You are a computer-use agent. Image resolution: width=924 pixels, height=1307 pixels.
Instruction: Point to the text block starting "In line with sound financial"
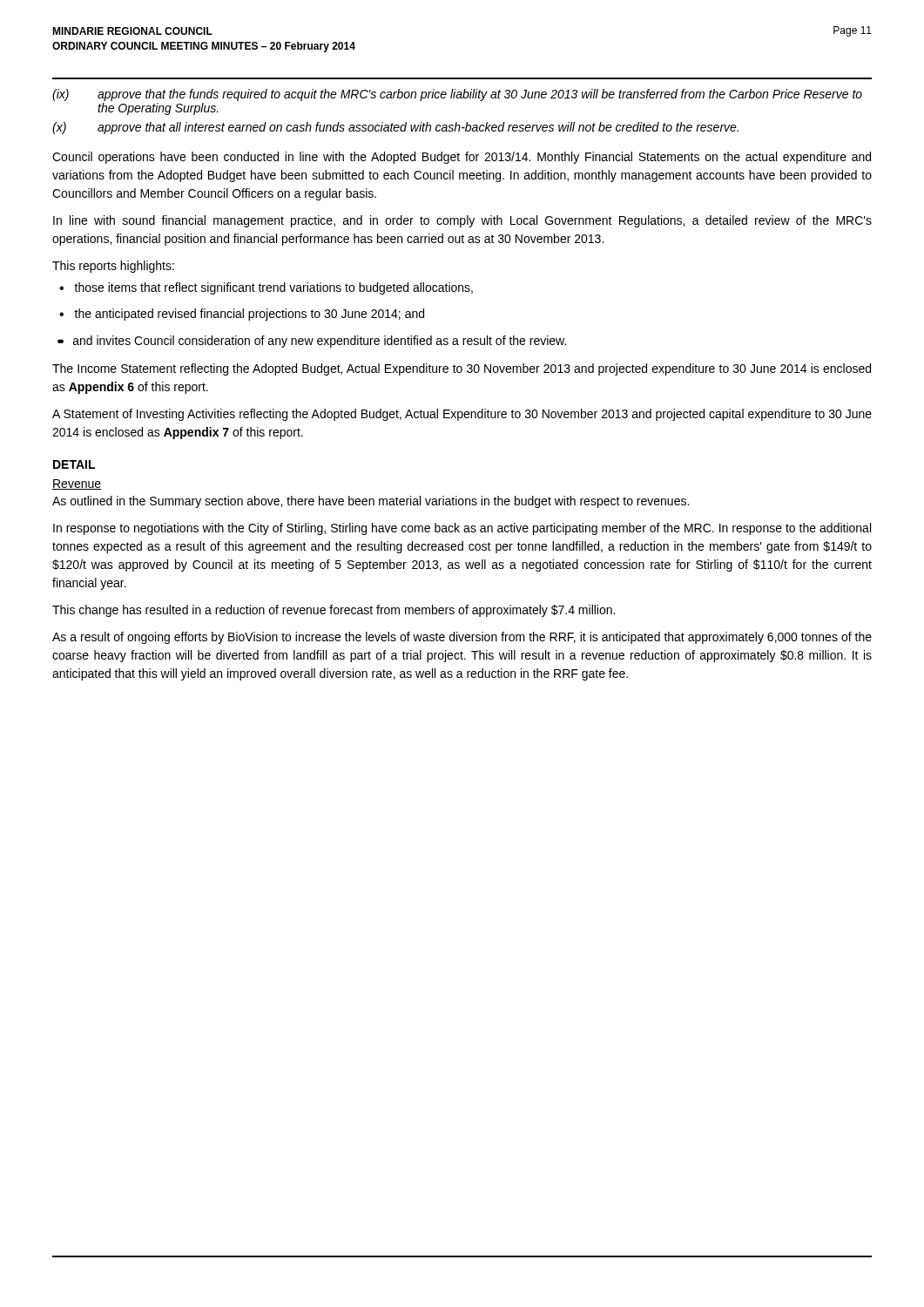pyautogui.click(x=462, y=230)
